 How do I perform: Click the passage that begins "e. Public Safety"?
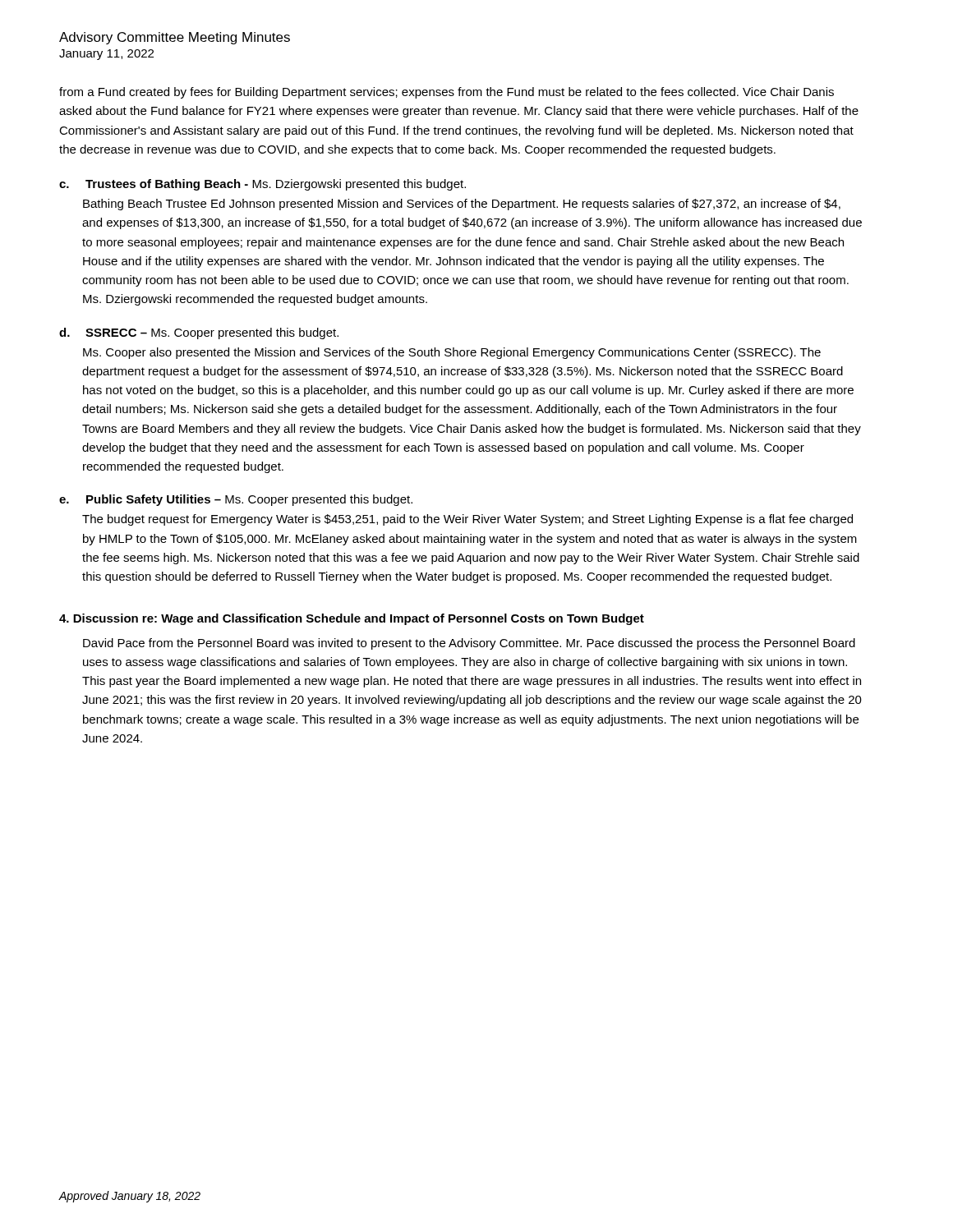click(x=462, y=539)
